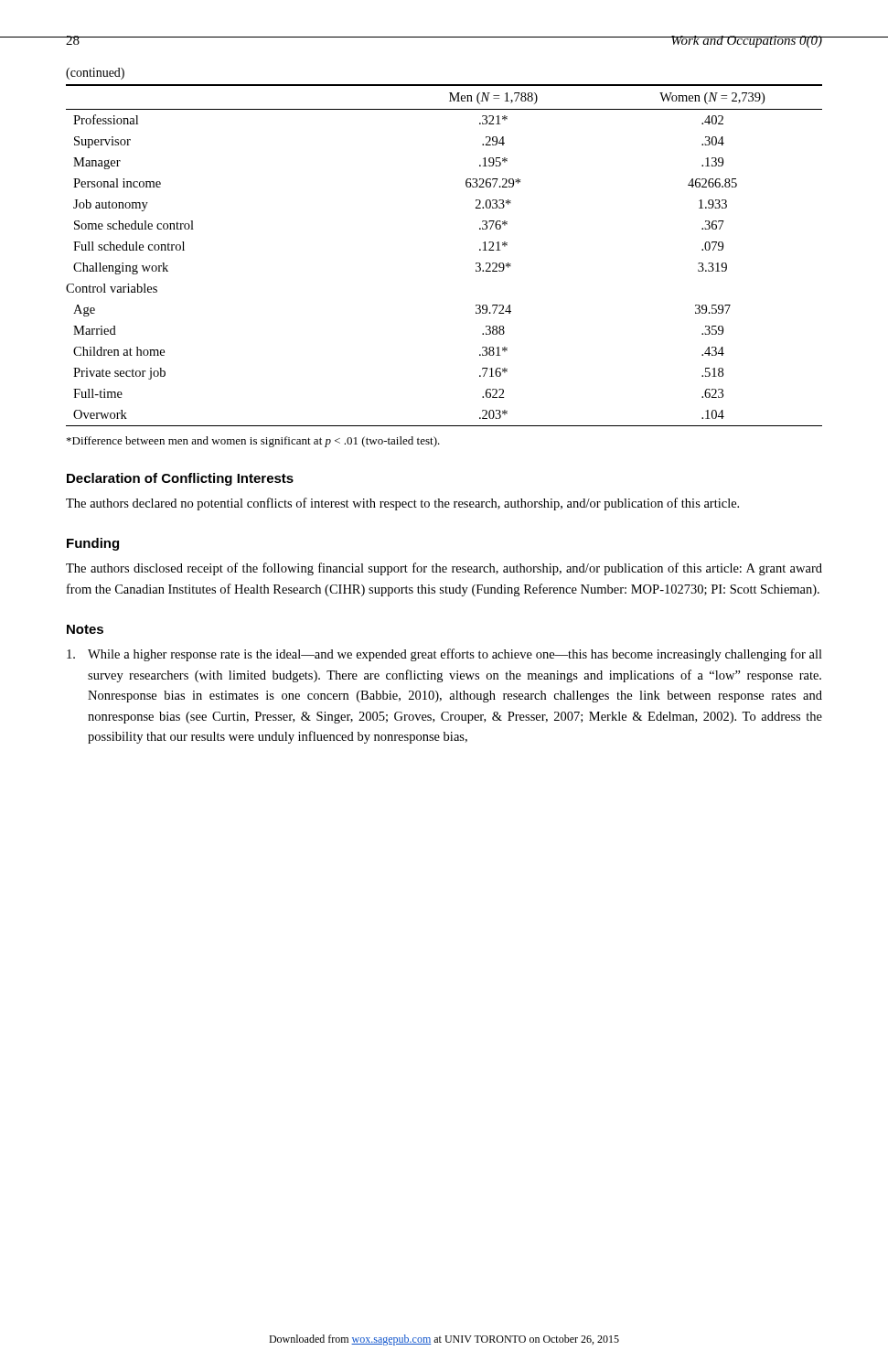Find the section header that reads "Declaration of Conflicting"

(180, 478)
